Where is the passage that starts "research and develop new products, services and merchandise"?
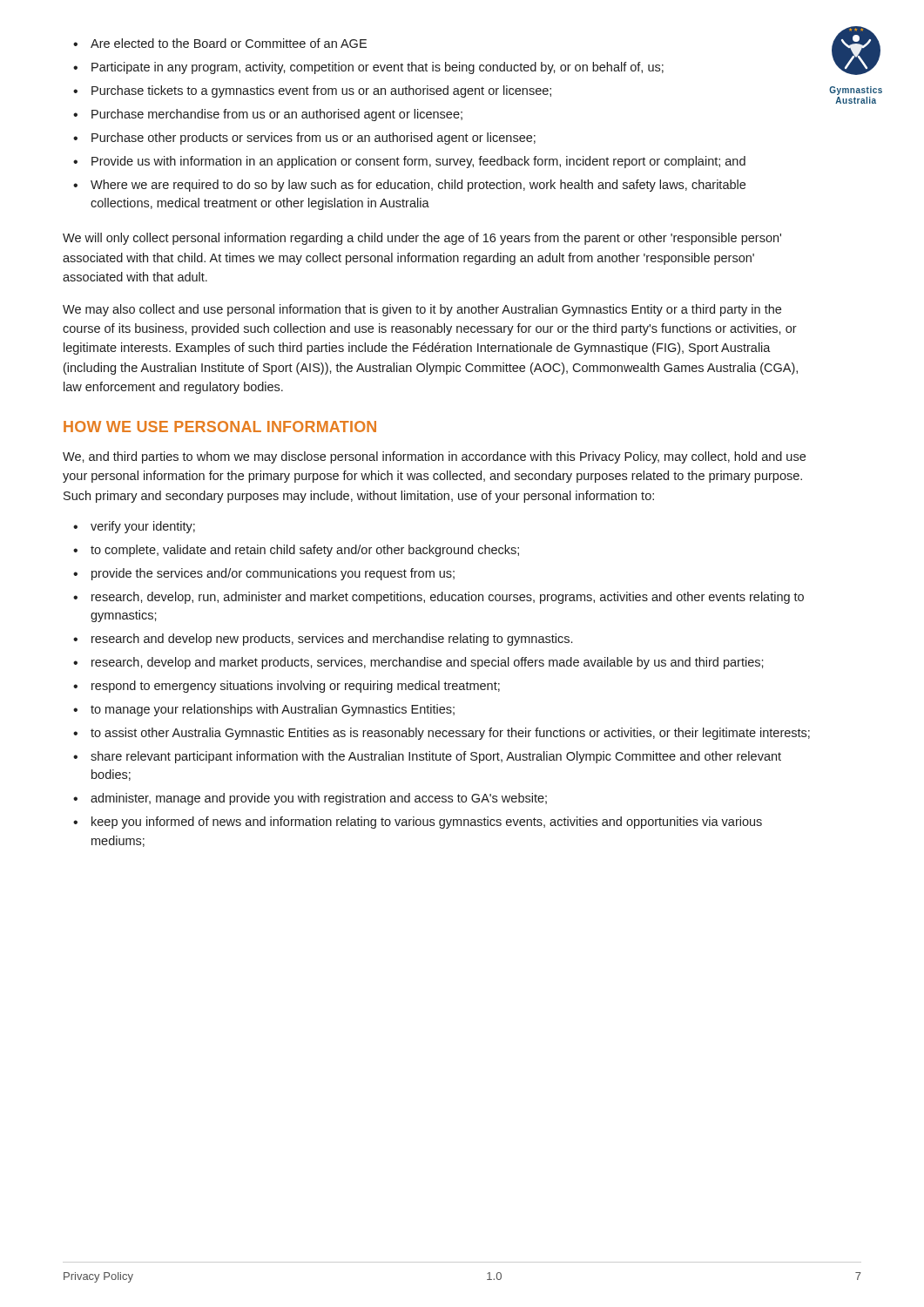 click(332, 639)
